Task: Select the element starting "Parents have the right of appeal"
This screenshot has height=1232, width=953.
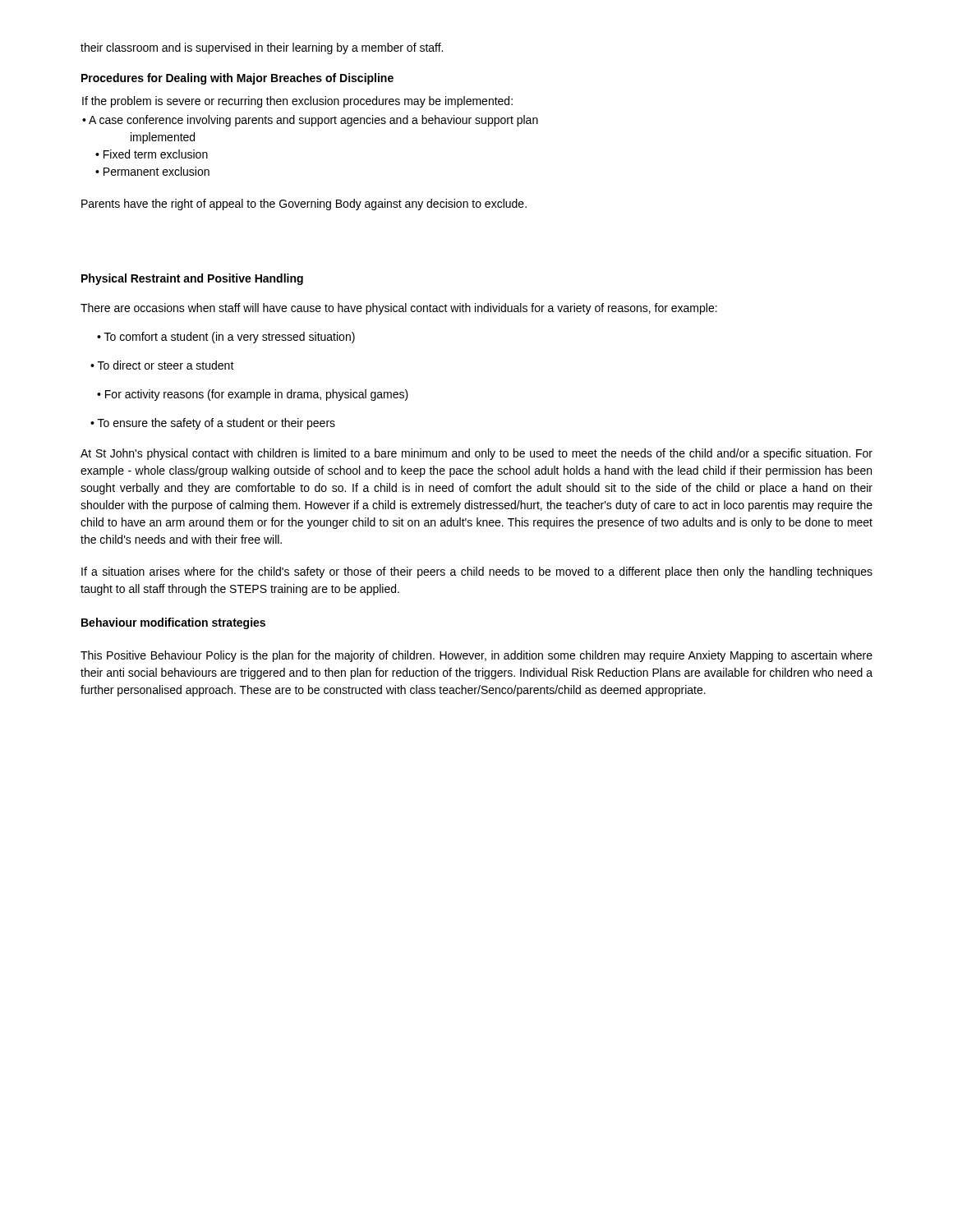Action: point(304,204)
